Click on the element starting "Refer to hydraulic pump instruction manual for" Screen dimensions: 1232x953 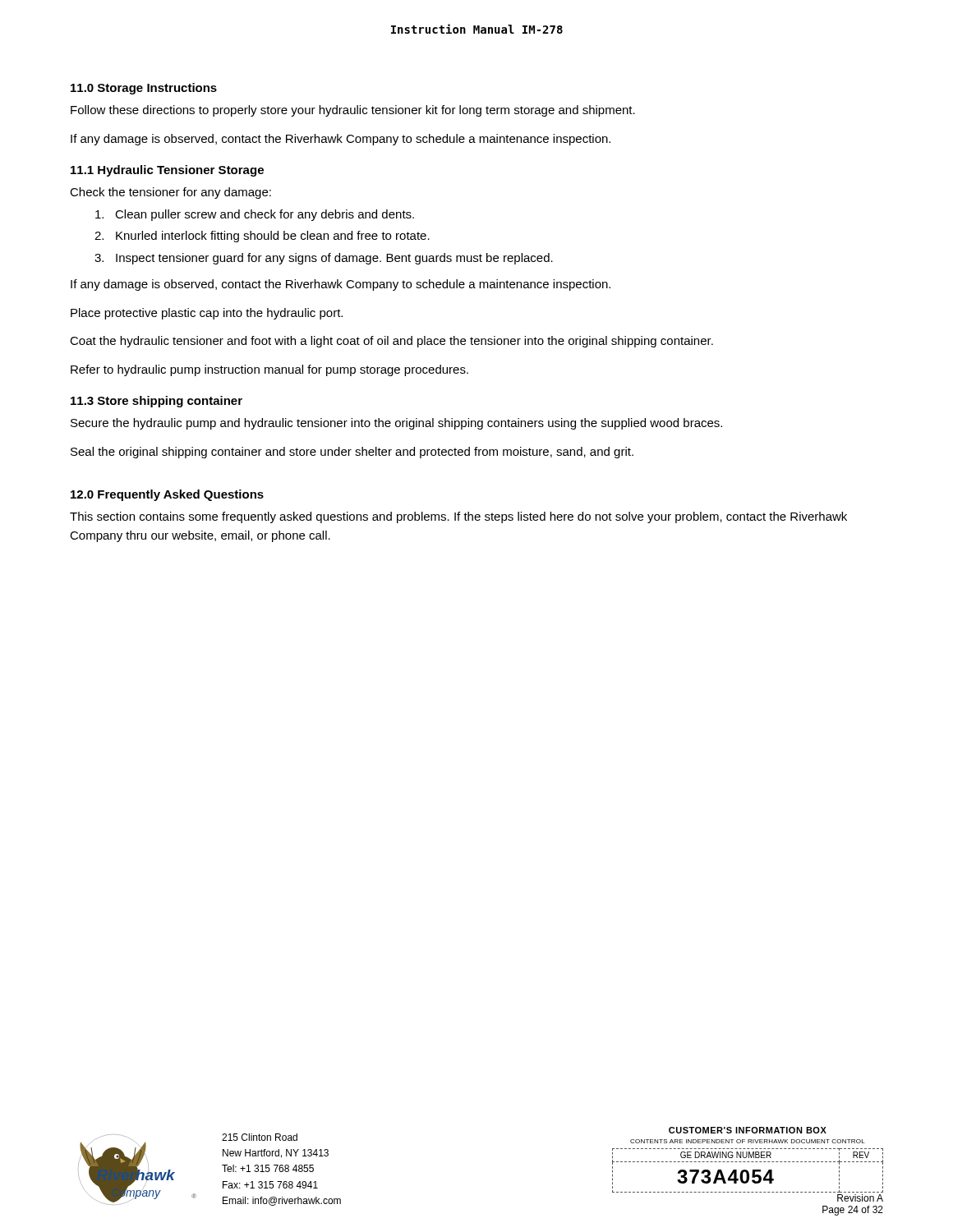(270, 369)
